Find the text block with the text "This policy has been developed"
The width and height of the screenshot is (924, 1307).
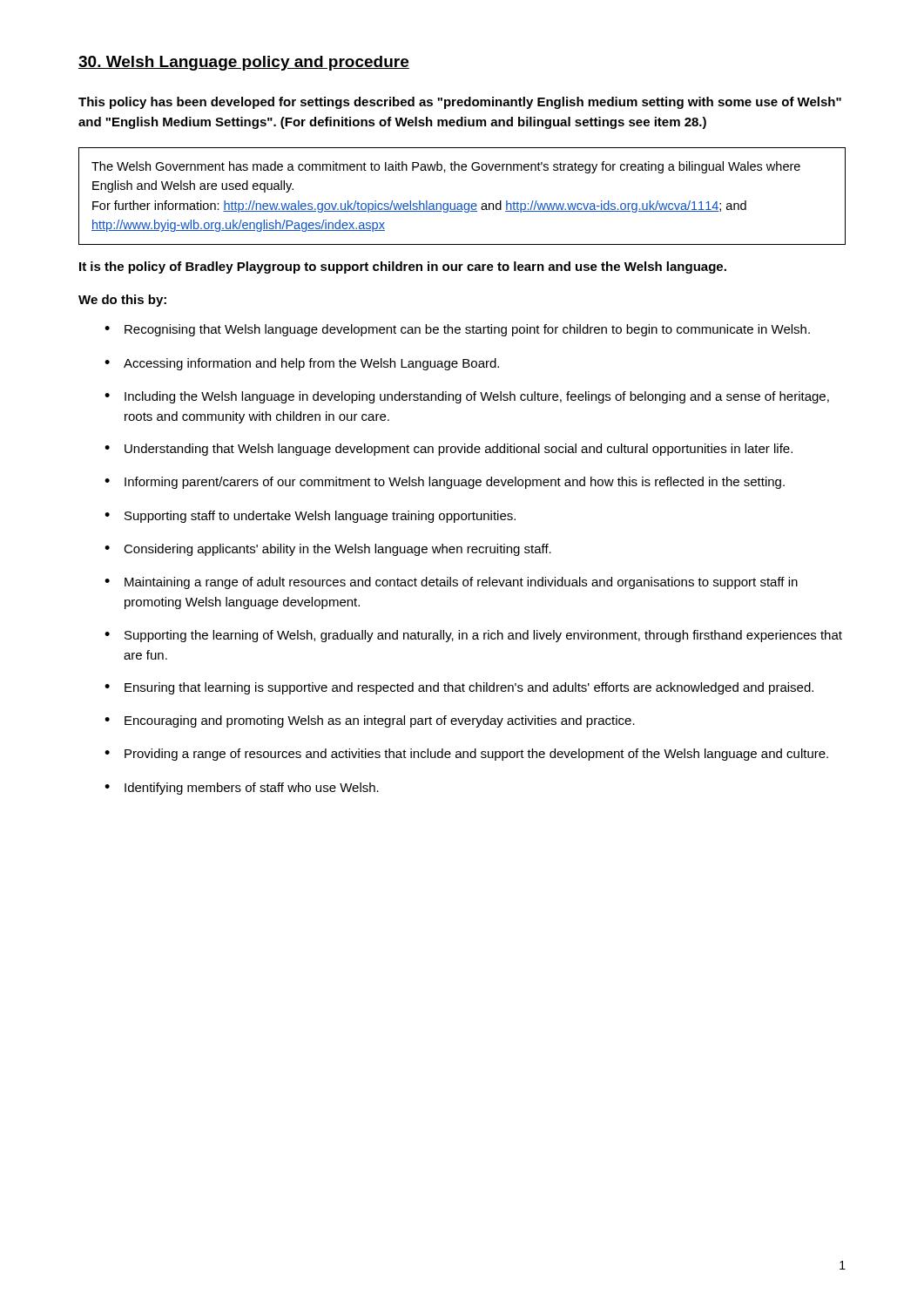point(460,111)
